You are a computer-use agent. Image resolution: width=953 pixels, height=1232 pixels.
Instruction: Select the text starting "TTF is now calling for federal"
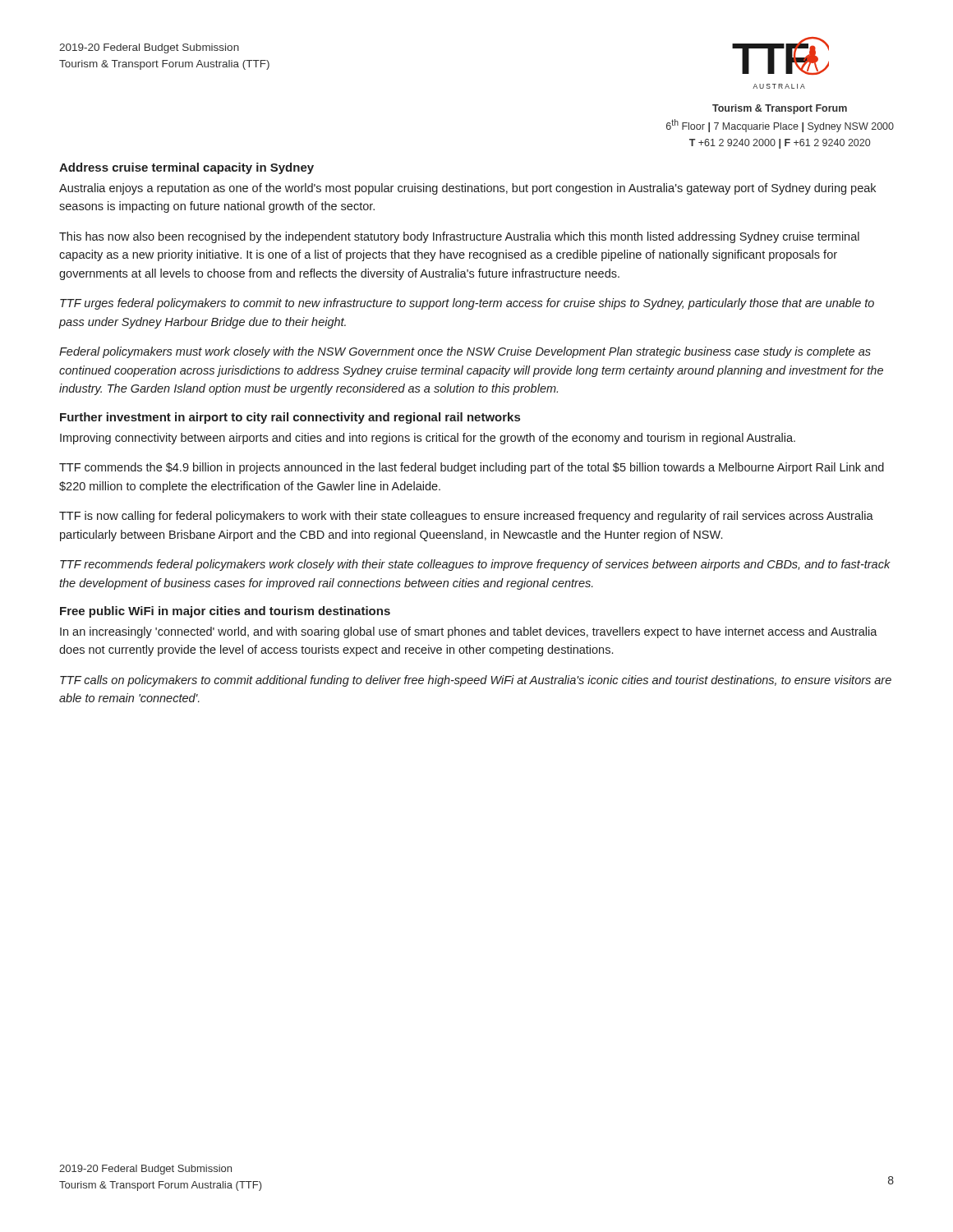coord(466,525)
